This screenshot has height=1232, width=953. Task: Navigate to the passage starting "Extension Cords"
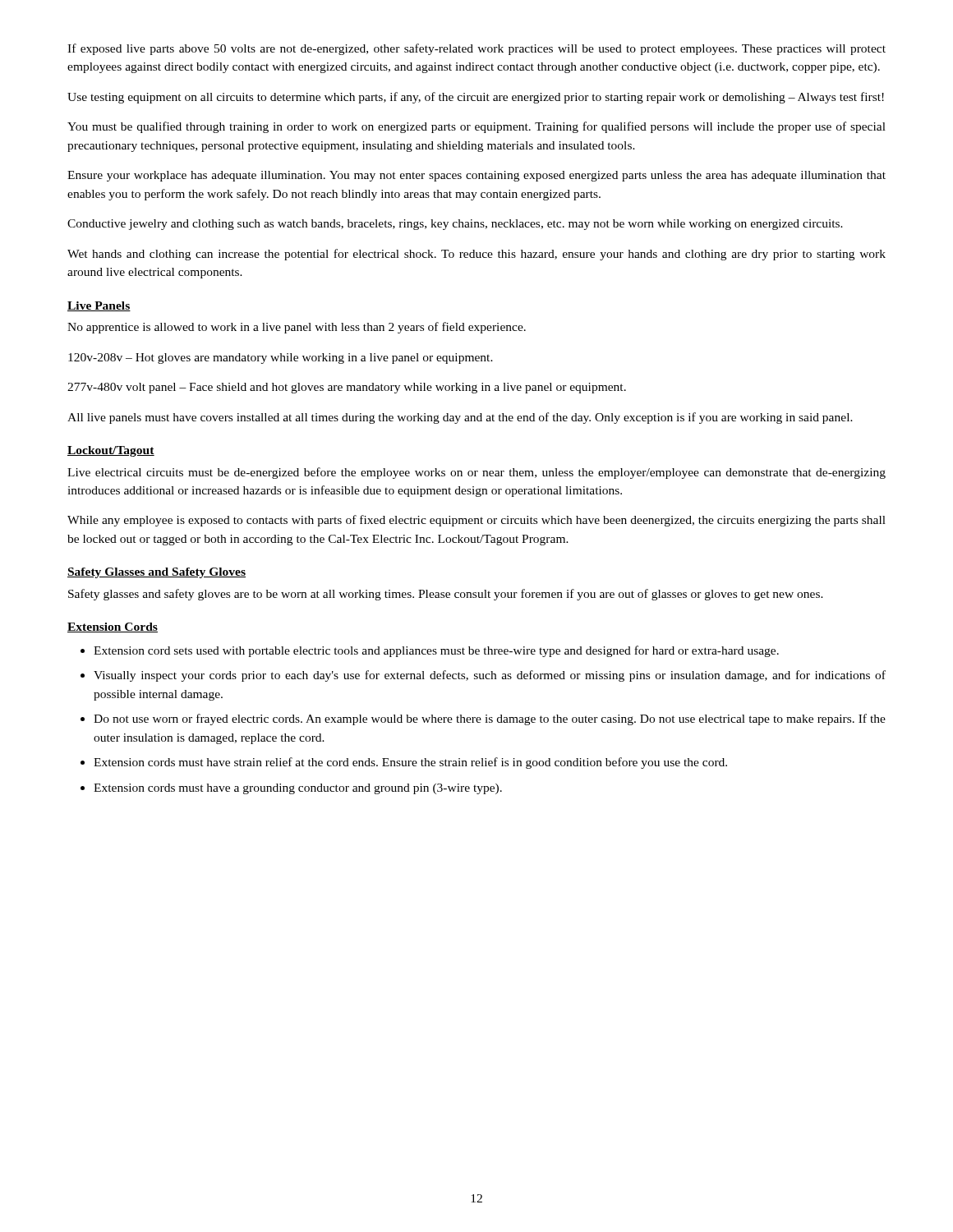113,627
